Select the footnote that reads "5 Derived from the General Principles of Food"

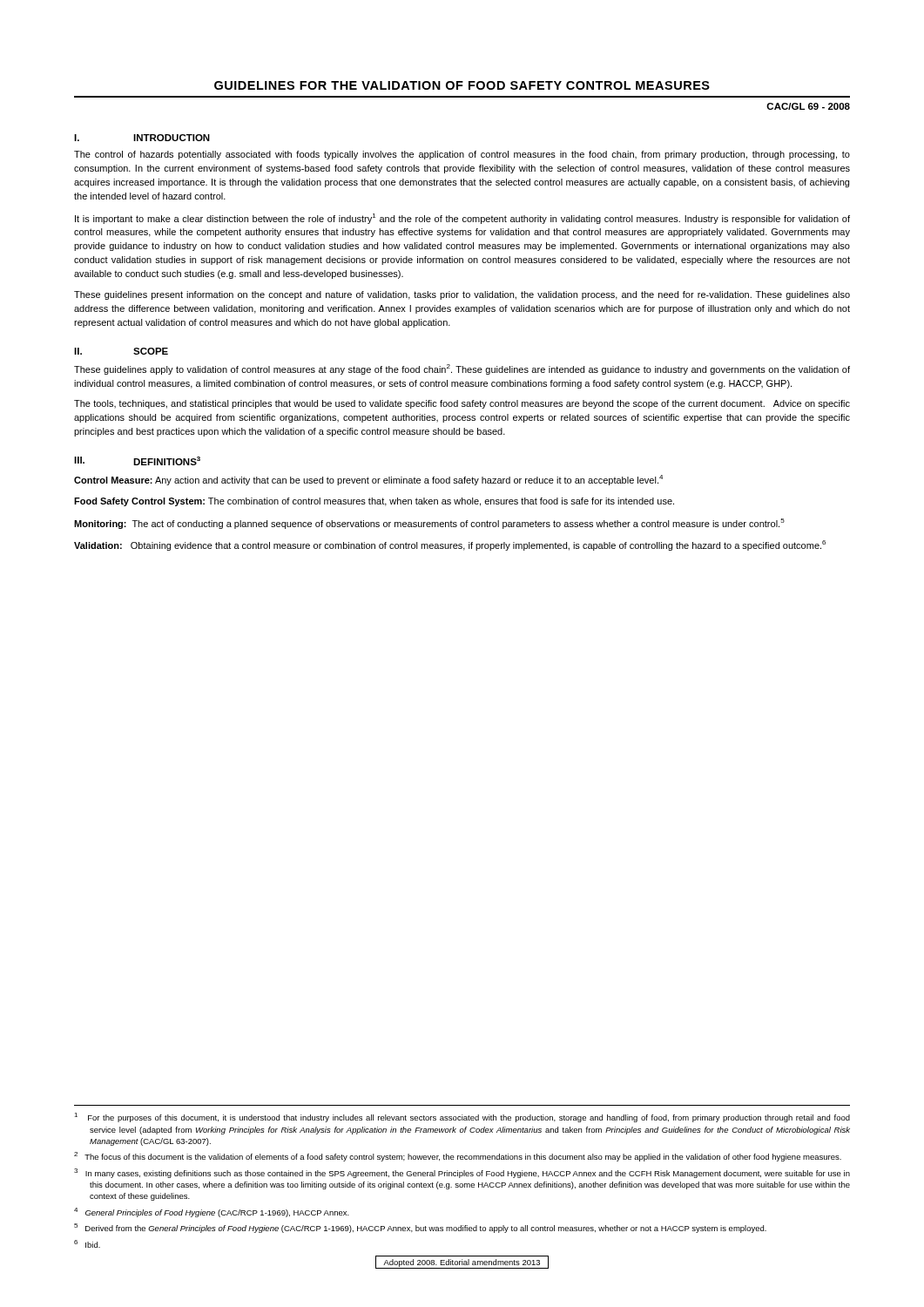(x=420, y=1227)
